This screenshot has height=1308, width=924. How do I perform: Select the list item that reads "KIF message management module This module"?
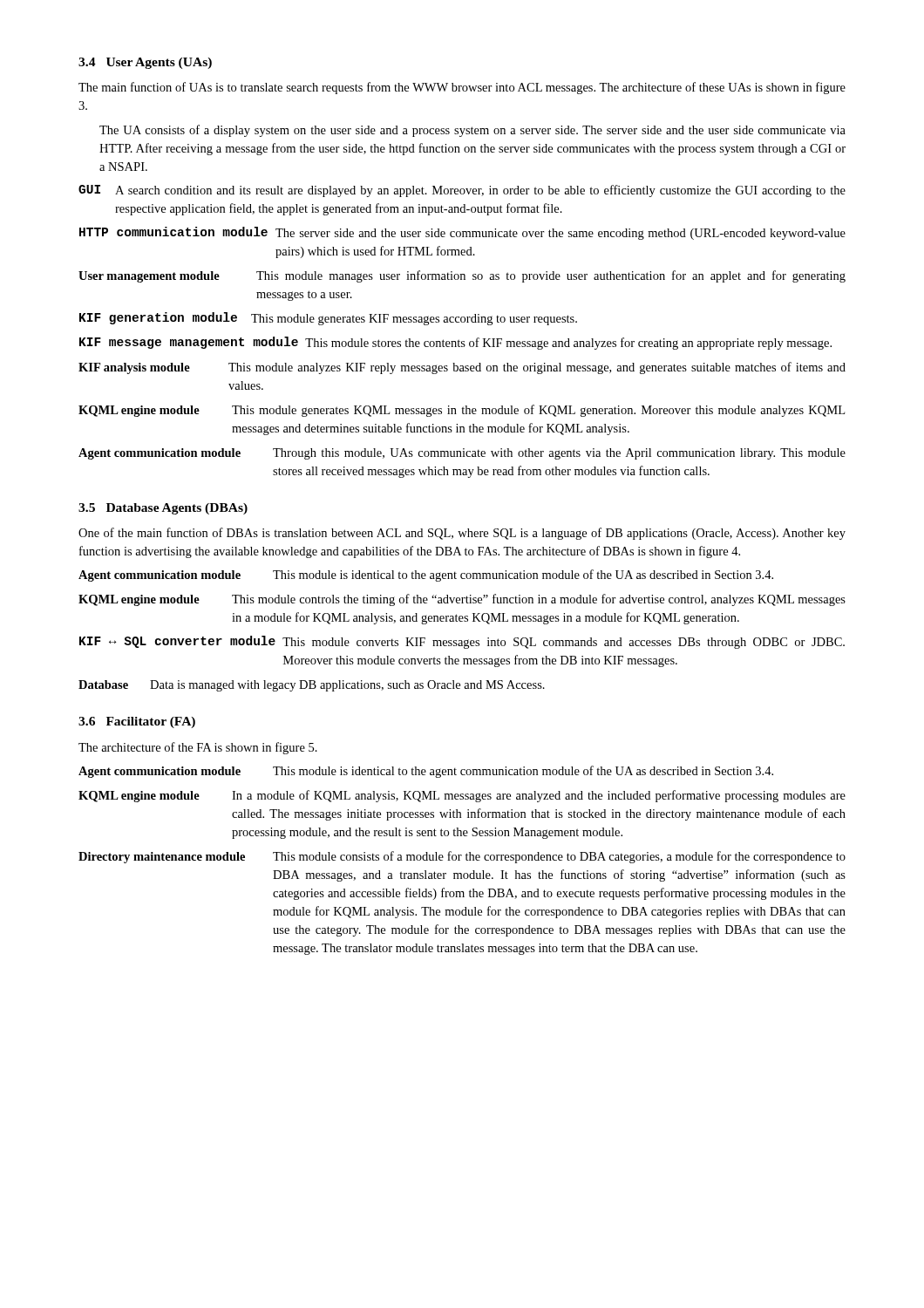pos(462,343)
